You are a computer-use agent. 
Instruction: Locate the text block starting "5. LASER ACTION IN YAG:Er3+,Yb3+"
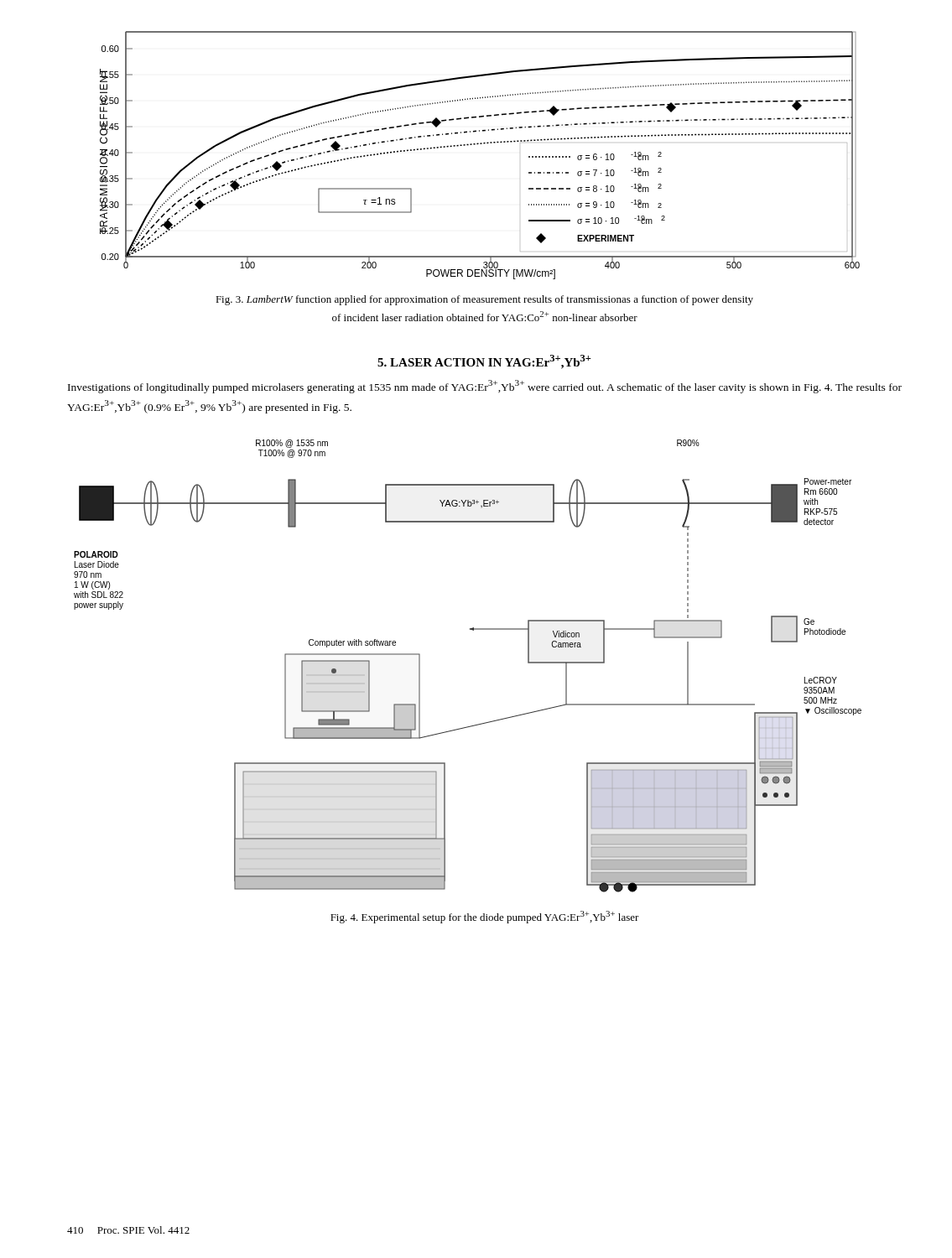click(x=484, y=361)
